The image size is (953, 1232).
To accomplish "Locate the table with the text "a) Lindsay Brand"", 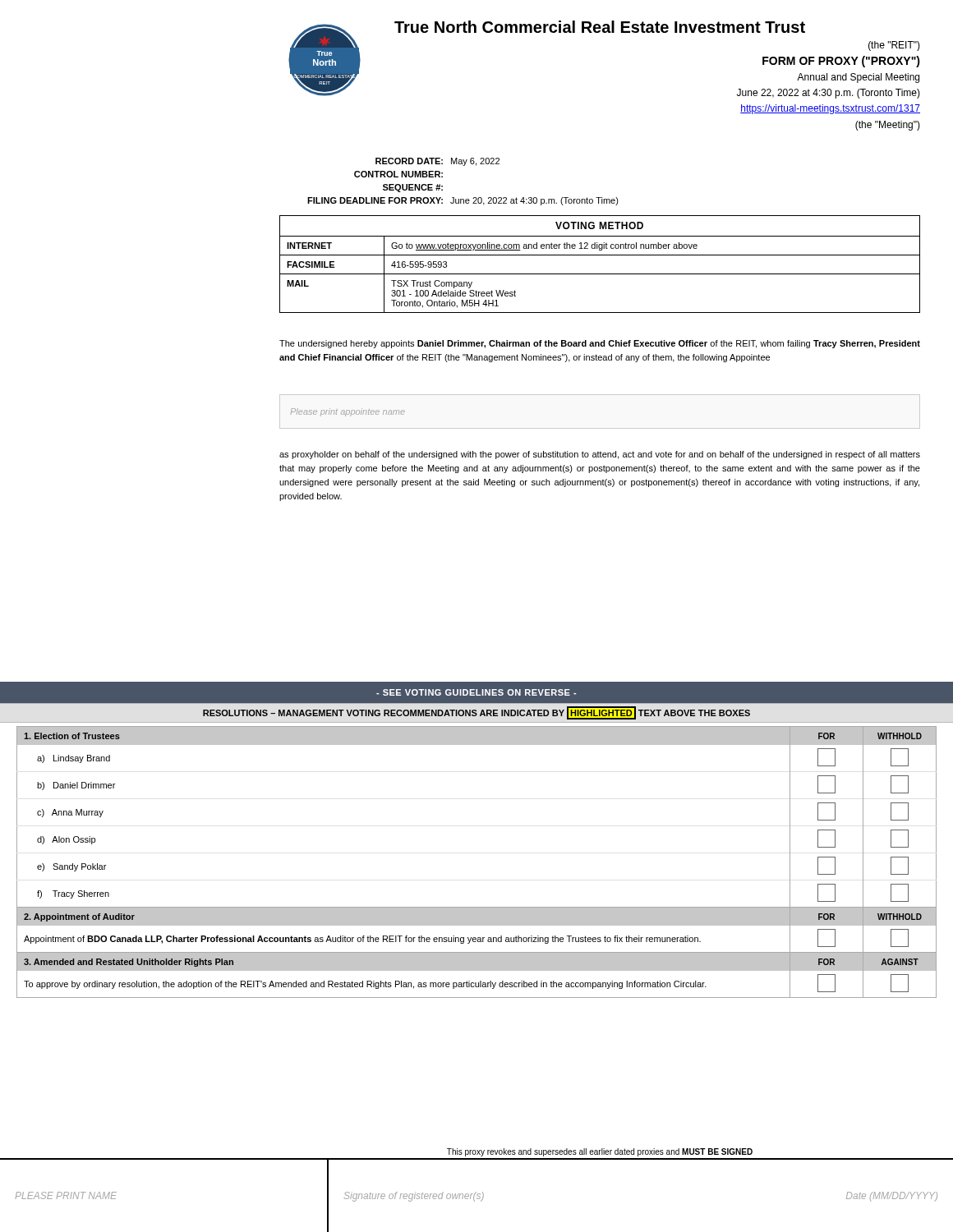I will click(476, 862).
